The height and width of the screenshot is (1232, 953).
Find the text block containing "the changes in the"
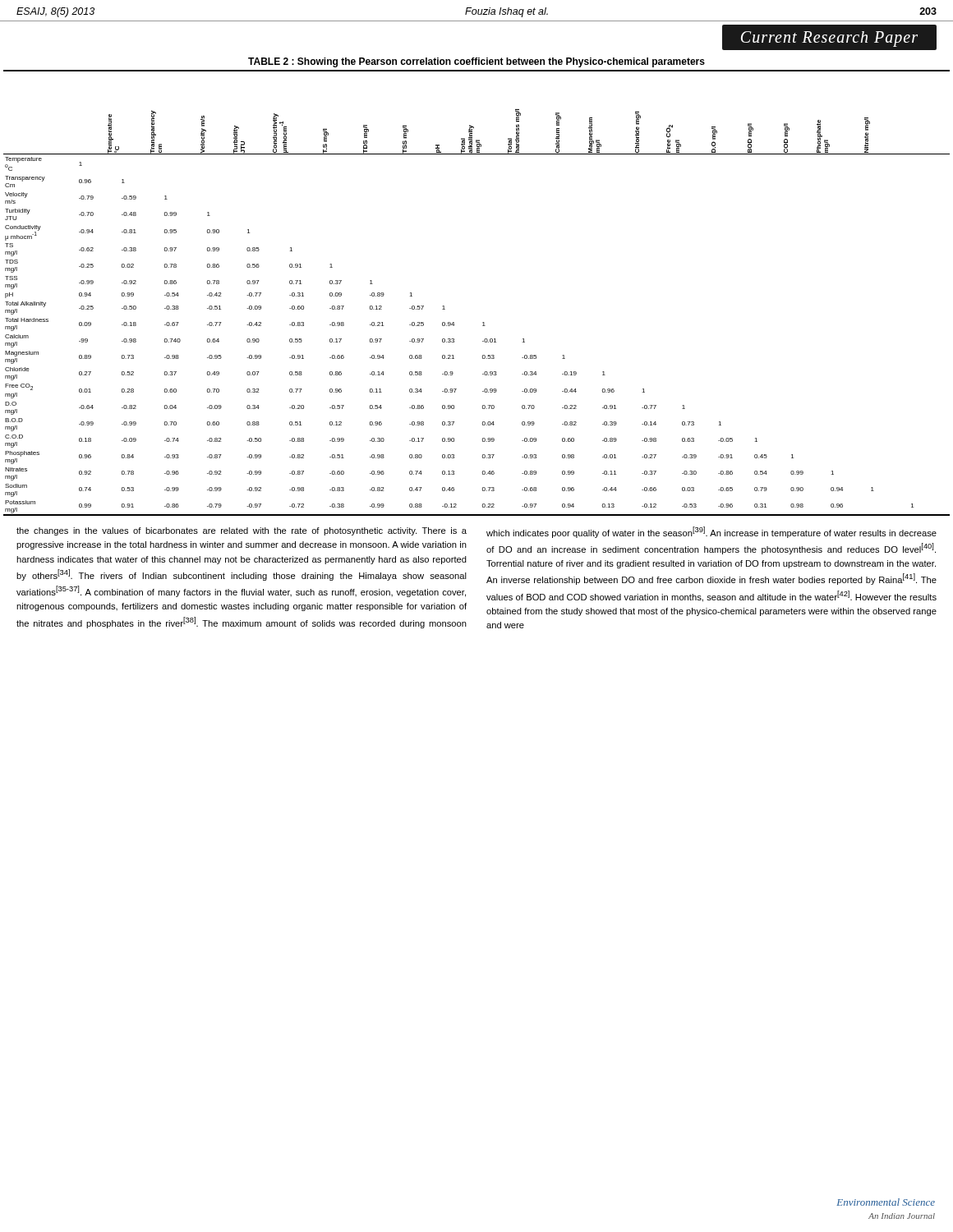click(x=476, y=578)
